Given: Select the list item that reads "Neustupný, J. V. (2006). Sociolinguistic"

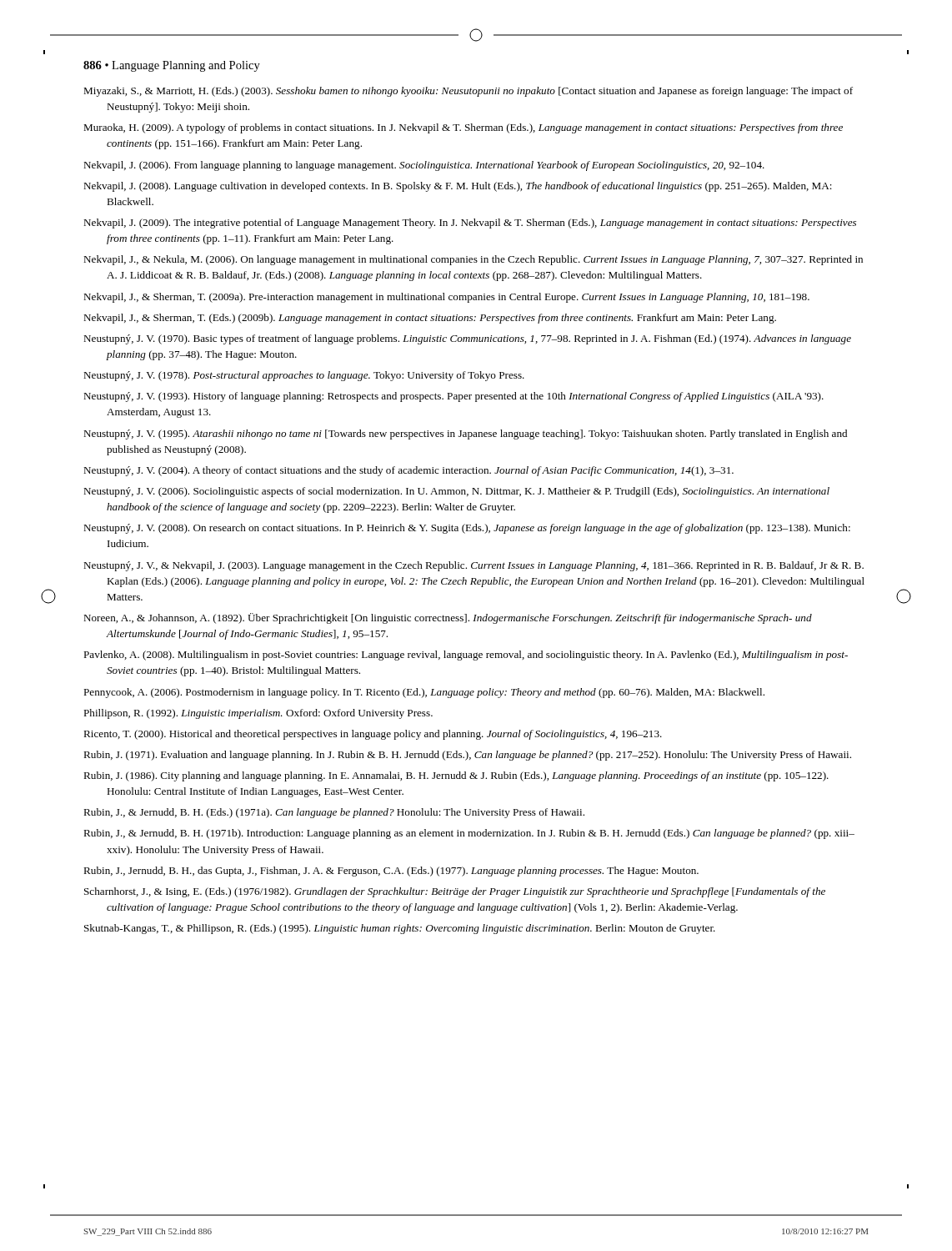Looking at the screenshot, I should (456, 499).
